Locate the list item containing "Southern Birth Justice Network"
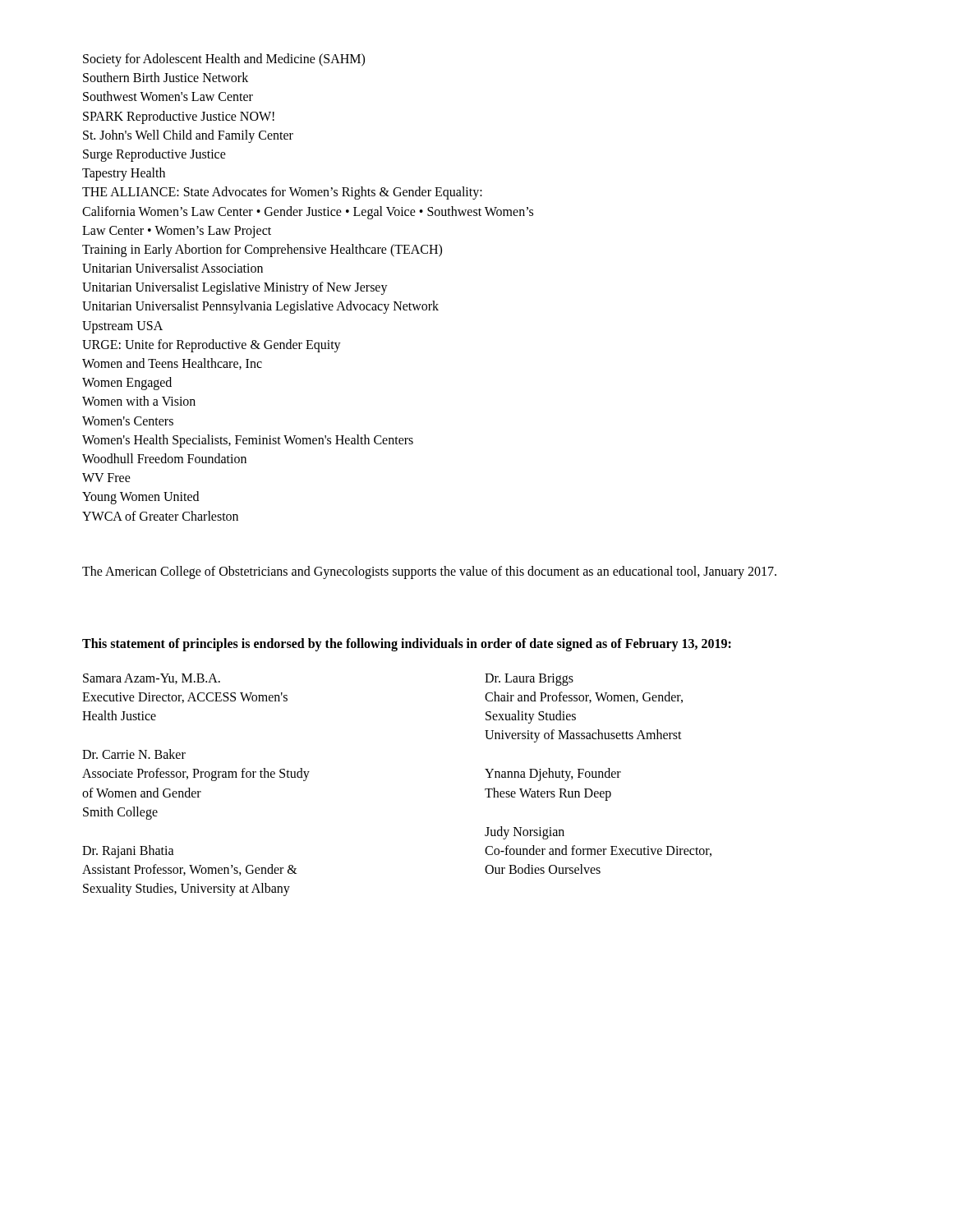953x1232 pixels. point(166,77)
